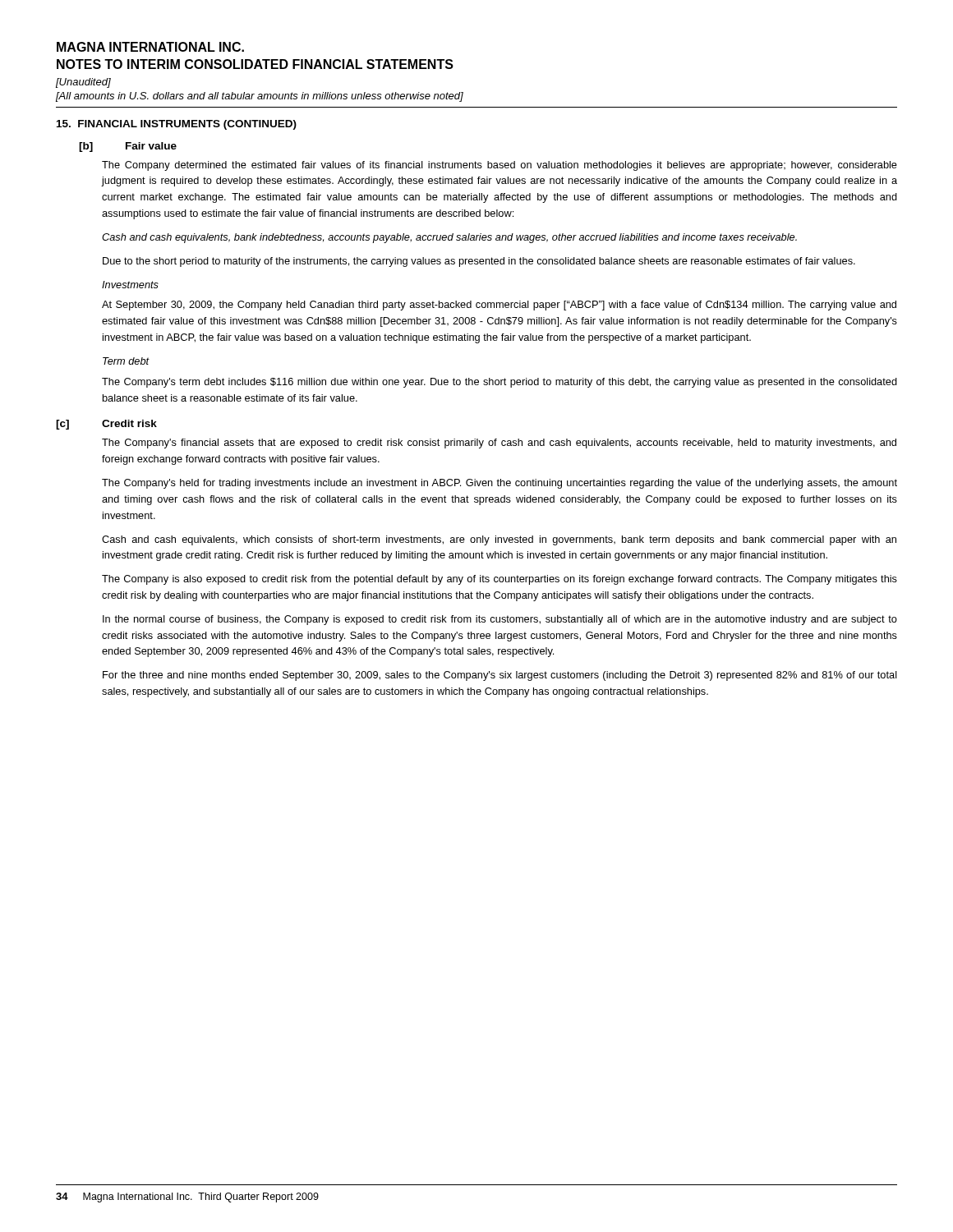
Task: Find the element starting "15. FINANCIAL INSTRUMENTS (CONTINUED)"
Action: (x=176, y=123)
